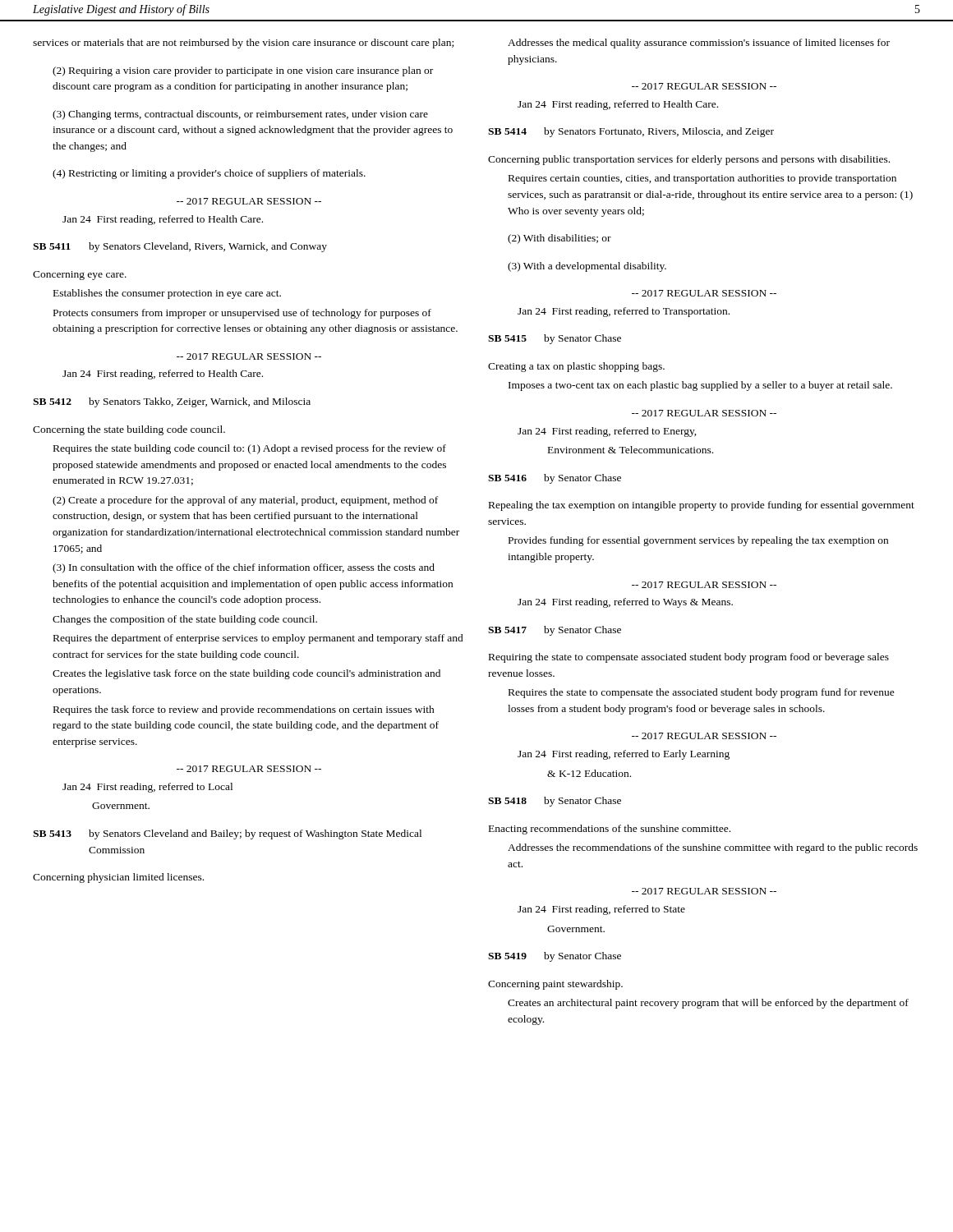Screen dimensions: 1232x953
Task: Locate the section header containing "SB 5418 by Senator Chase"
Action: (x=555, y=802)
